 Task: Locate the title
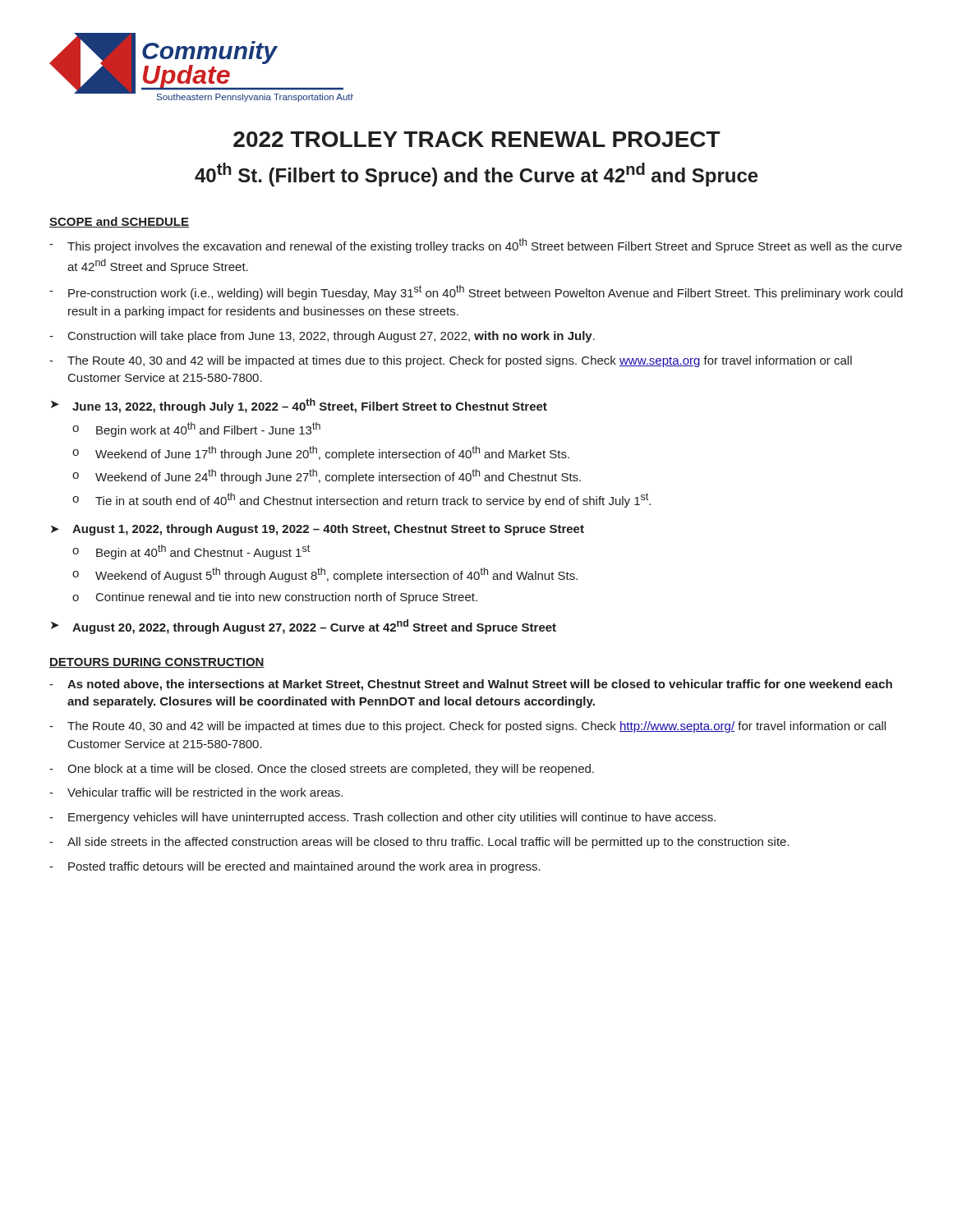[476, 157]
